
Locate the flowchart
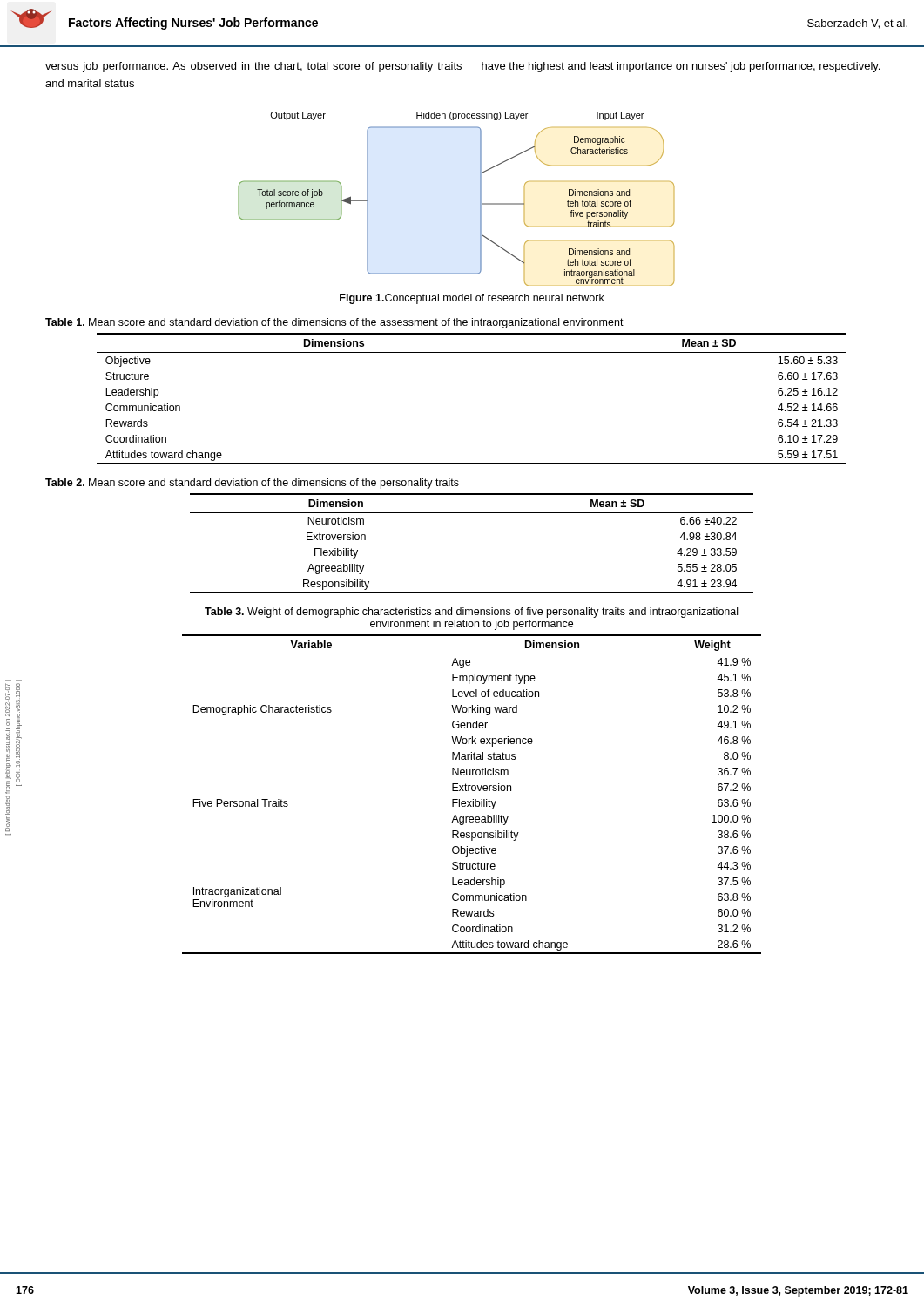[472, 196]
